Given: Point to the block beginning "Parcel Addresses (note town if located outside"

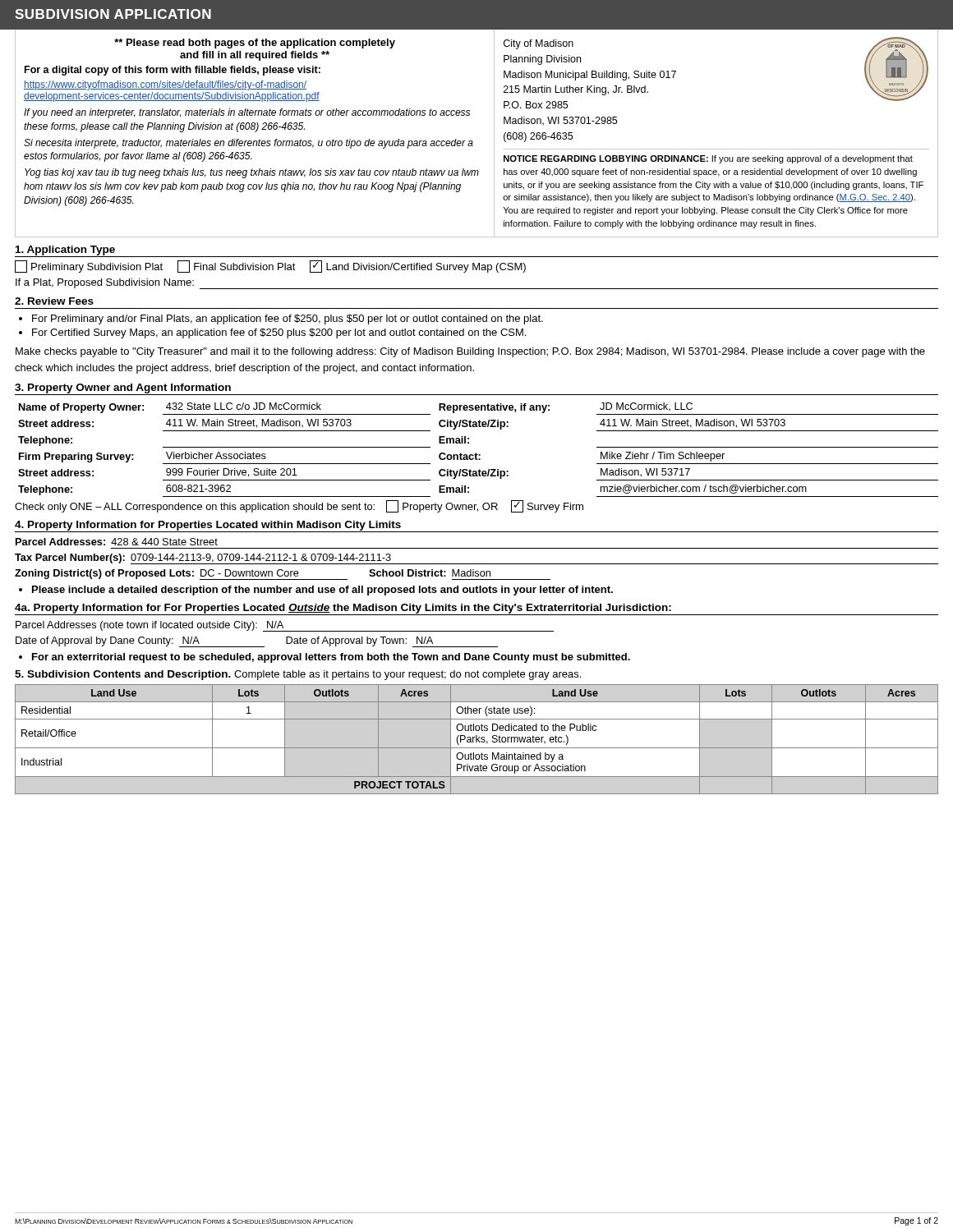Looking at the screenshot, I should (284, 625).
